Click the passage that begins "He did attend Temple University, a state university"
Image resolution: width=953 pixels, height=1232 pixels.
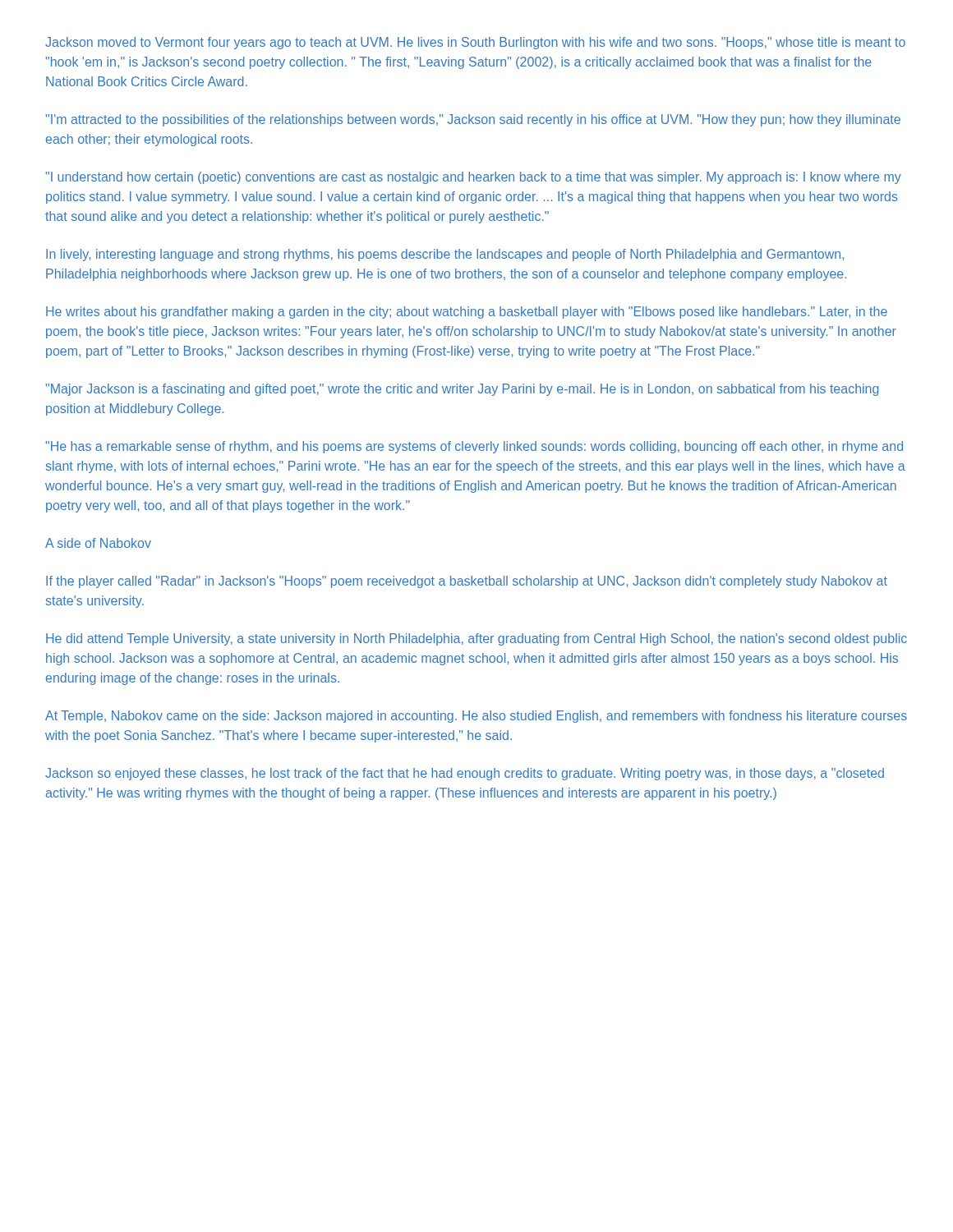click(476, 658)
